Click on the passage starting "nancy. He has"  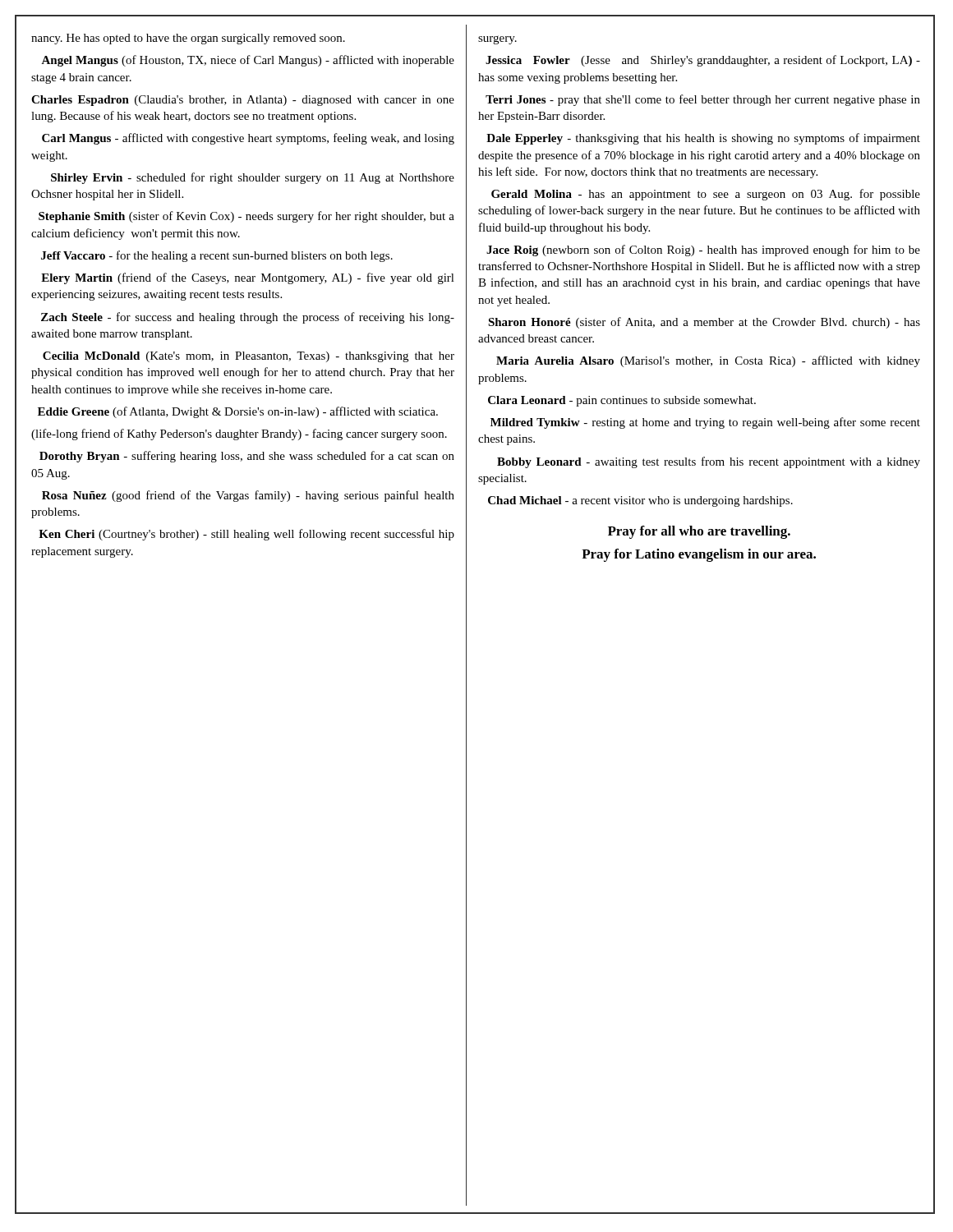coord(188,38)
